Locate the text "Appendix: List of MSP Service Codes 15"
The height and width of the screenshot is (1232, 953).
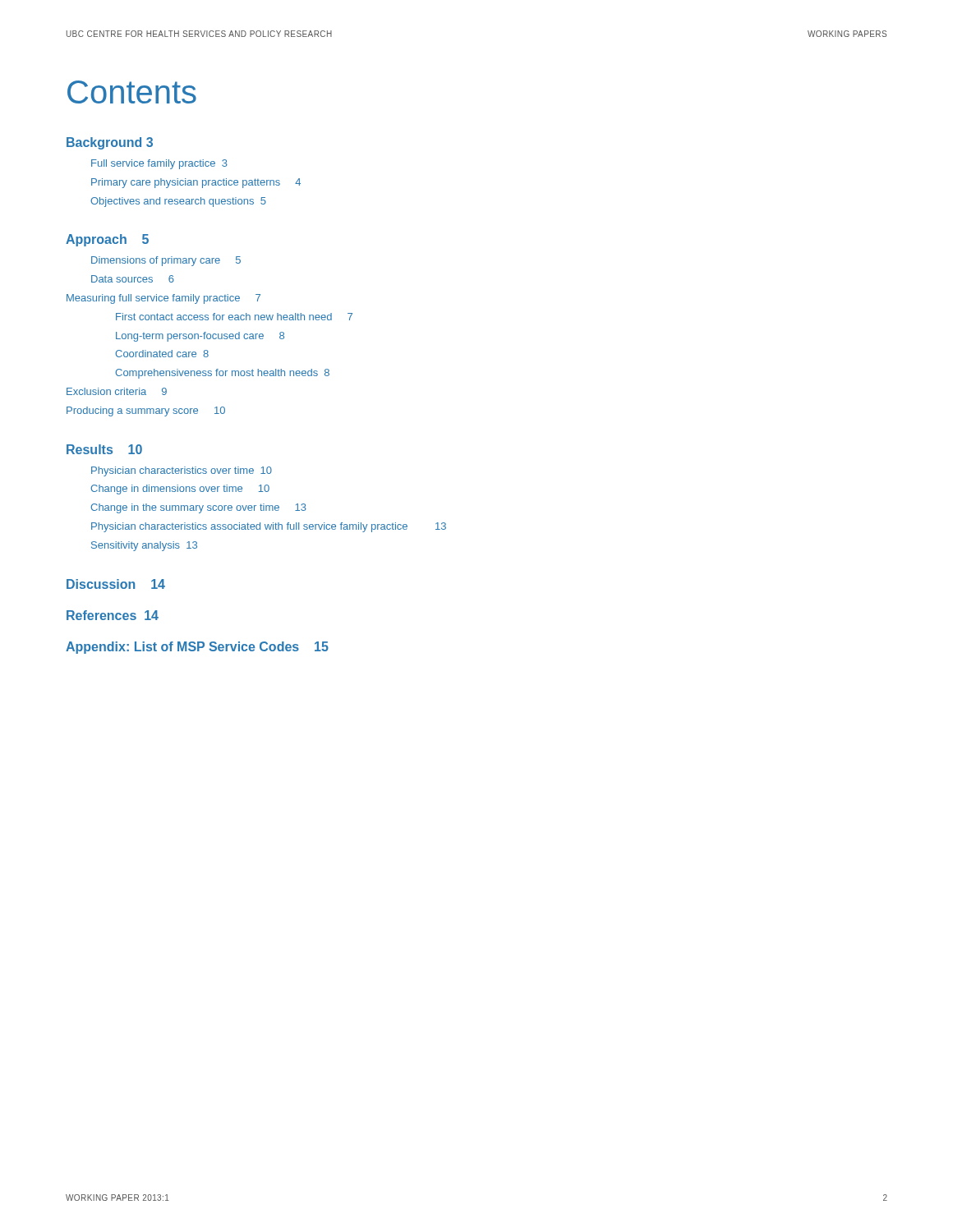[197, 646]
